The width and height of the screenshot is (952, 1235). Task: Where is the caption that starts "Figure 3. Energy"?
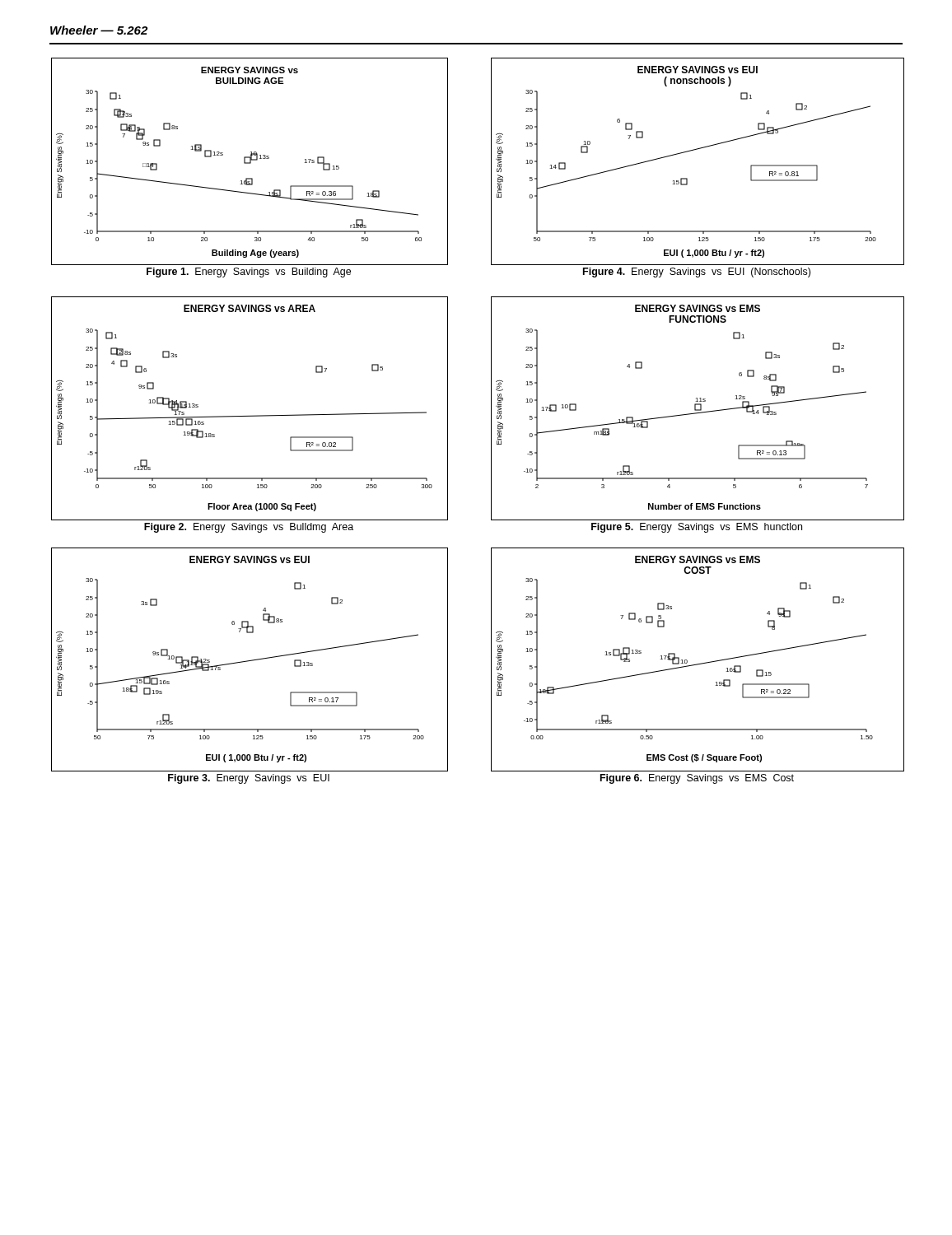(249, 778)
